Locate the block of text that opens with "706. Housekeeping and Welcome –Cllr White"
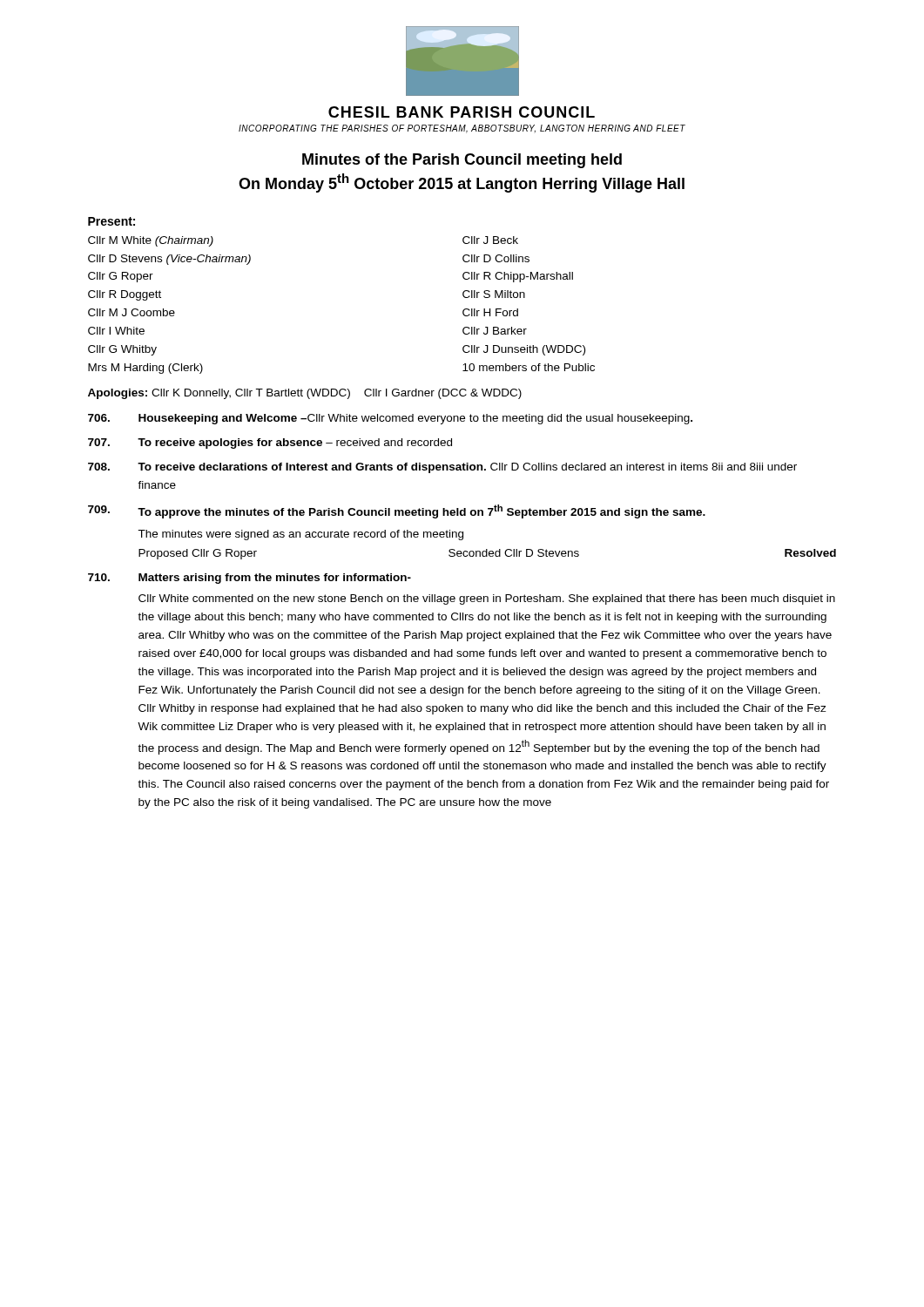This screenshot has height=1307, width=924. (462, 418)
